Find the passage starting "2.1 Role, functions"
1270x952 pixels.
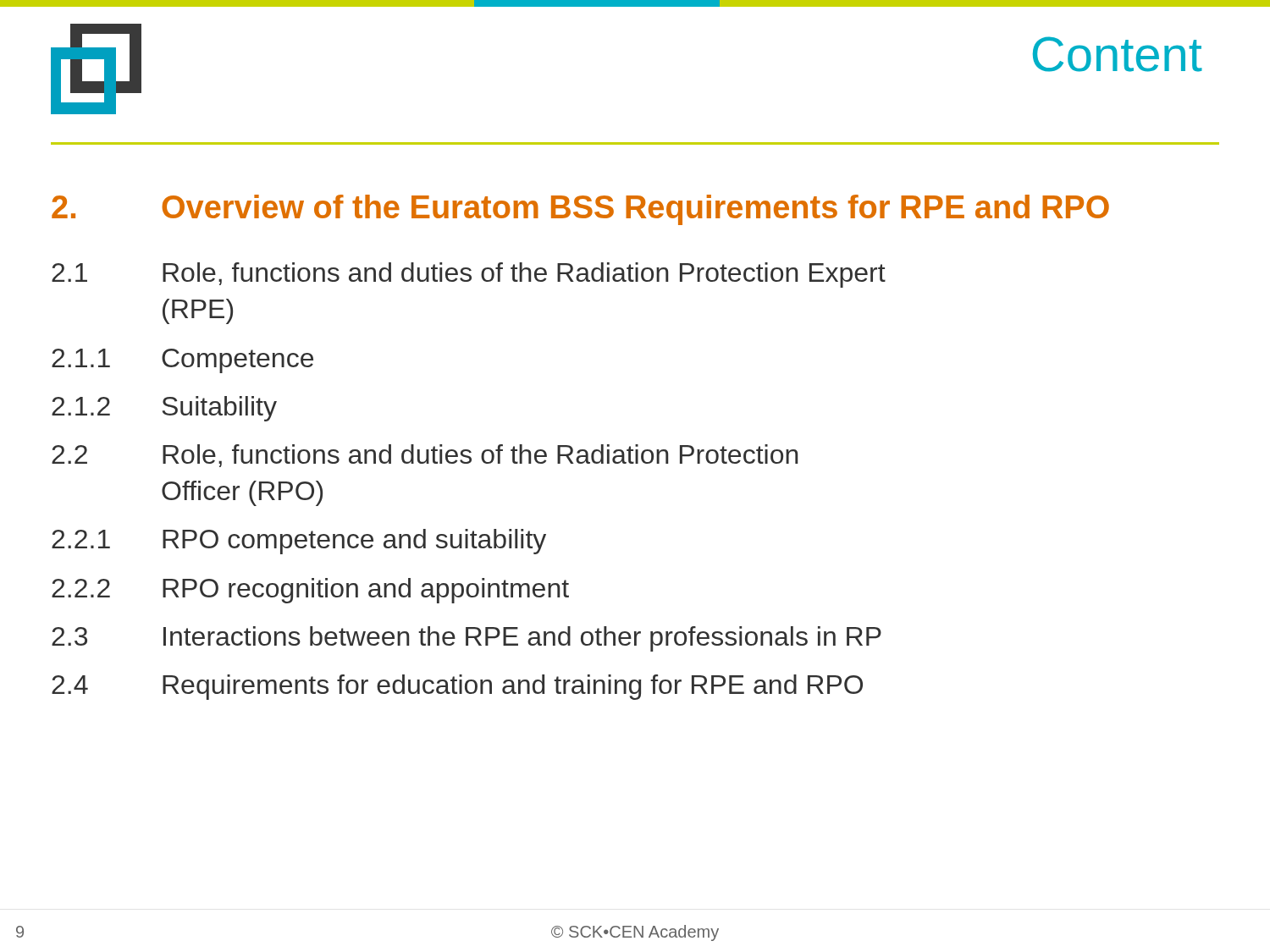tap(468, 292)
